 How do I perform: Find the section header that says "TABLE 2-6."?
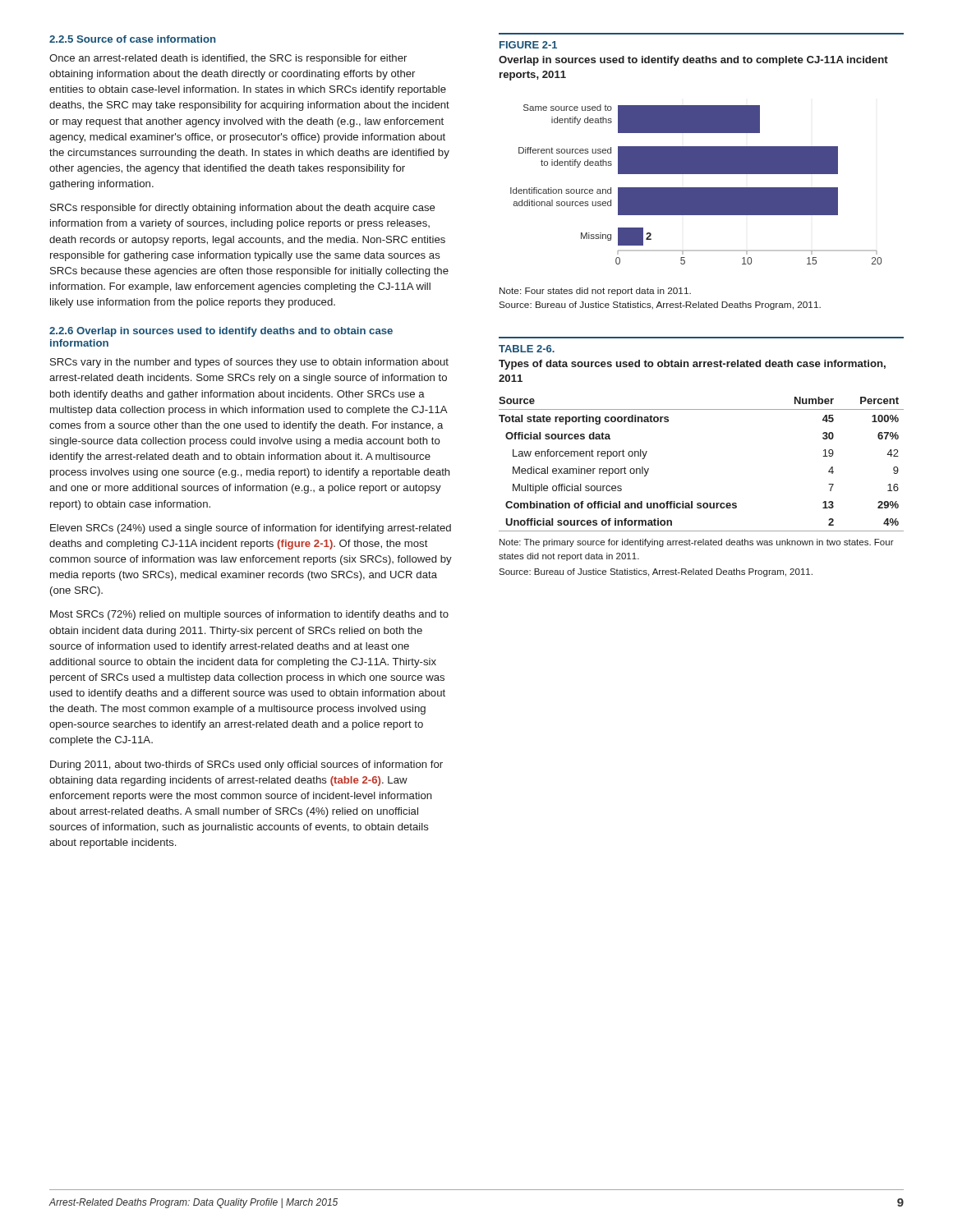pyautogui.click(x=527, y=349)
